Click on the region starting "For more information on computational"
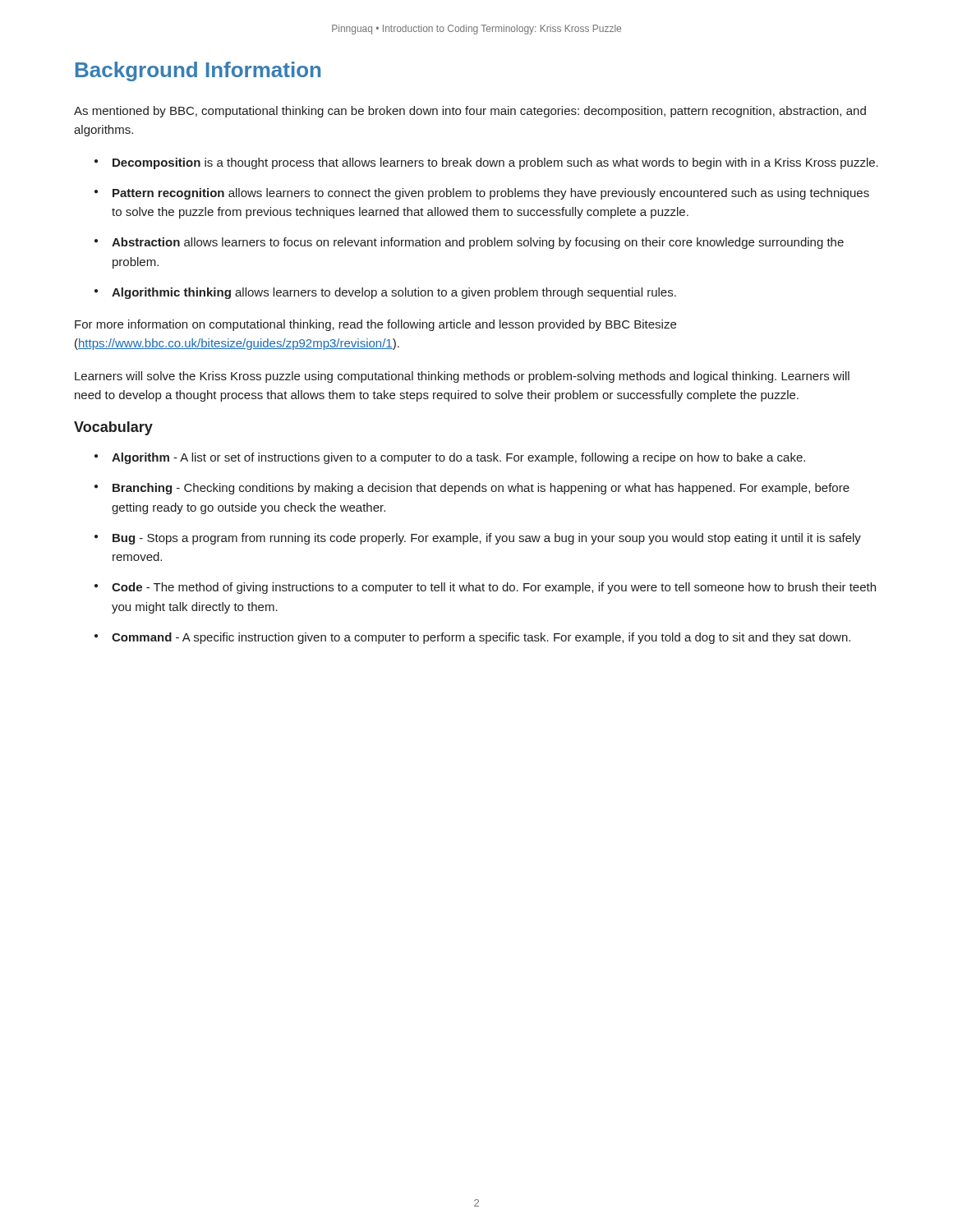The width and height of the screenshot is (953, 1232). (x=375, y=334)
